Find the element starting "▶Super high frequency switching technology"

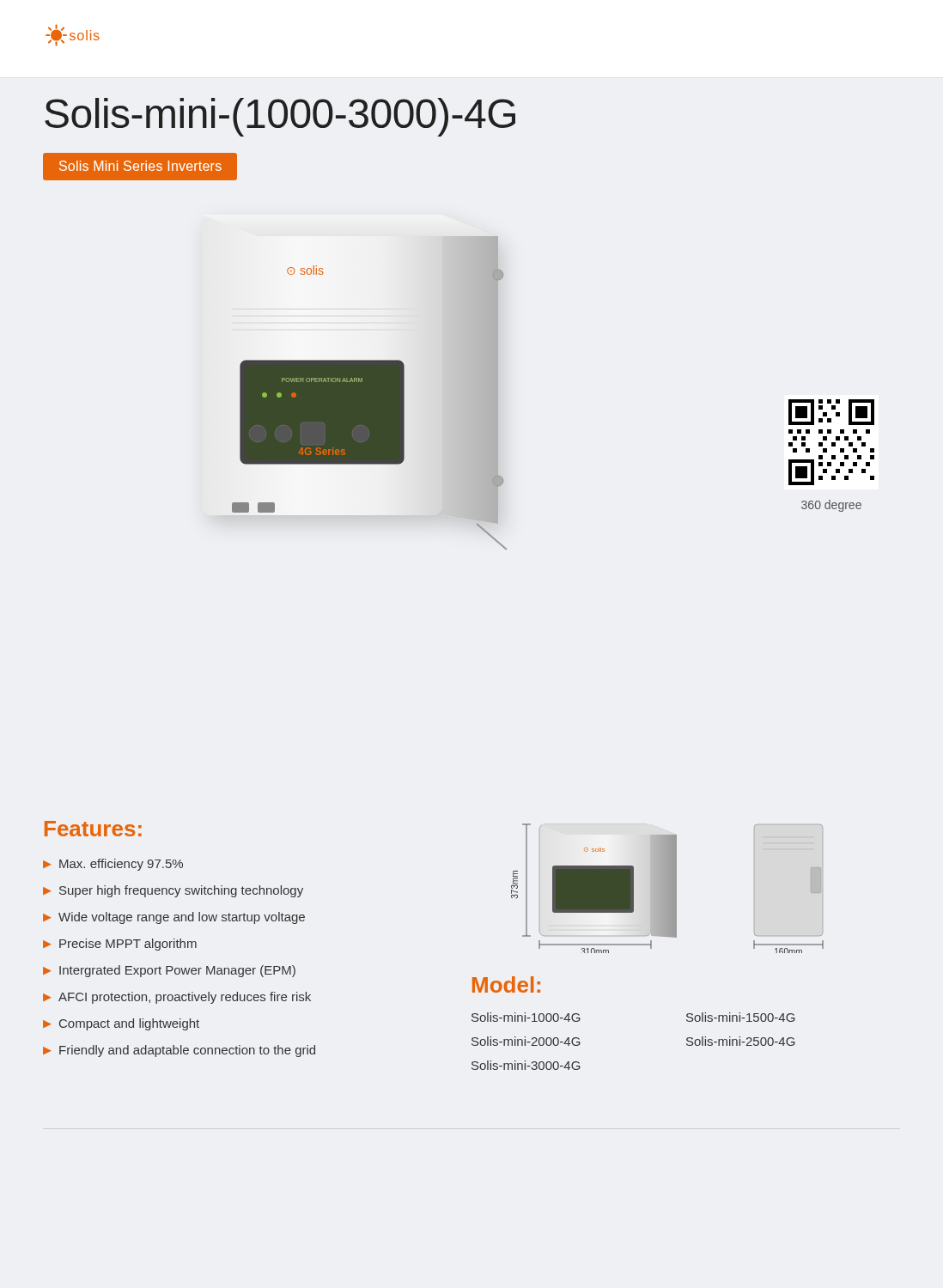point(173,890)
